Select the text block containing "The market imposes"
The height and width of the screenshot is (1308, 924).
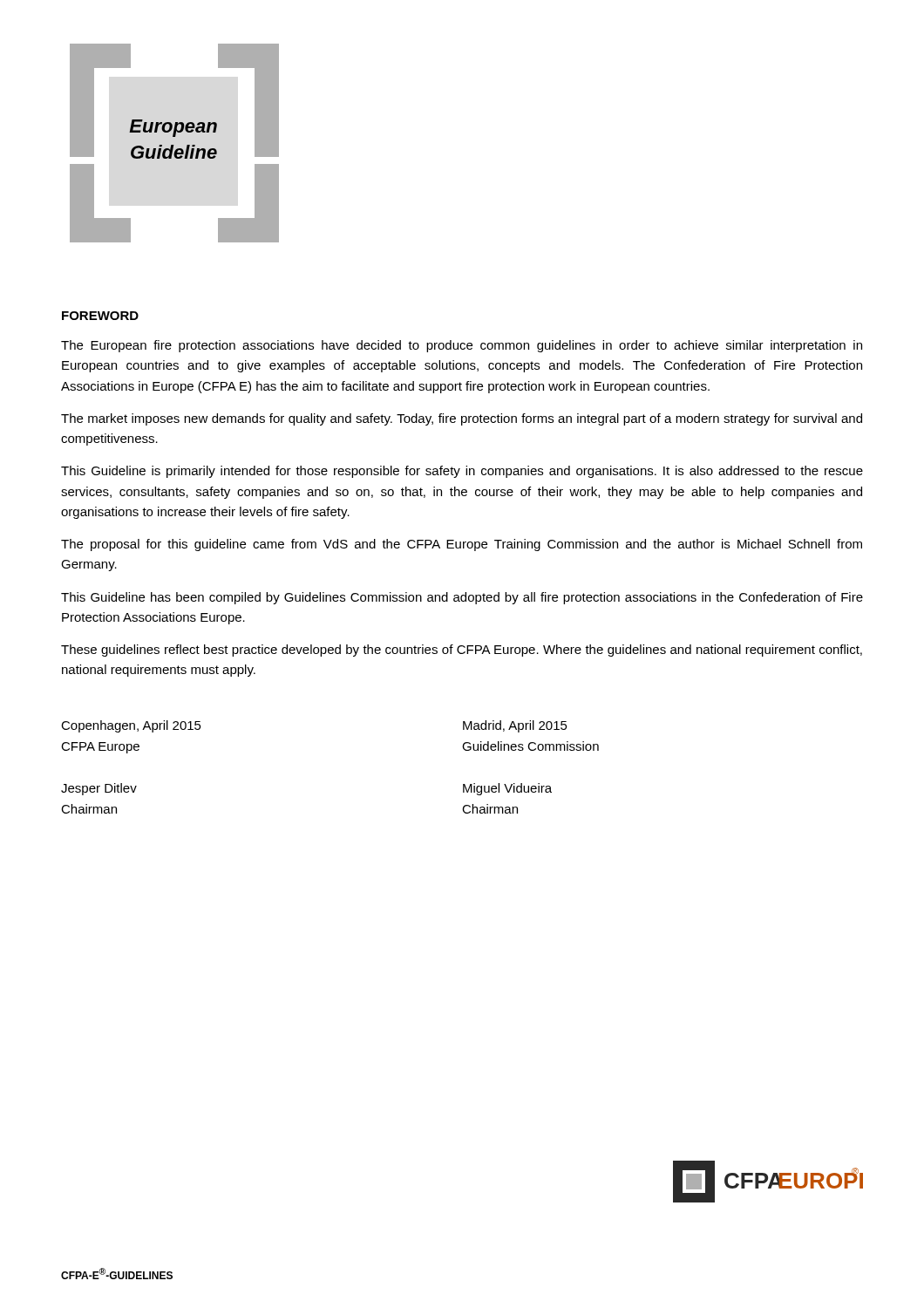(x=462, y=428)
